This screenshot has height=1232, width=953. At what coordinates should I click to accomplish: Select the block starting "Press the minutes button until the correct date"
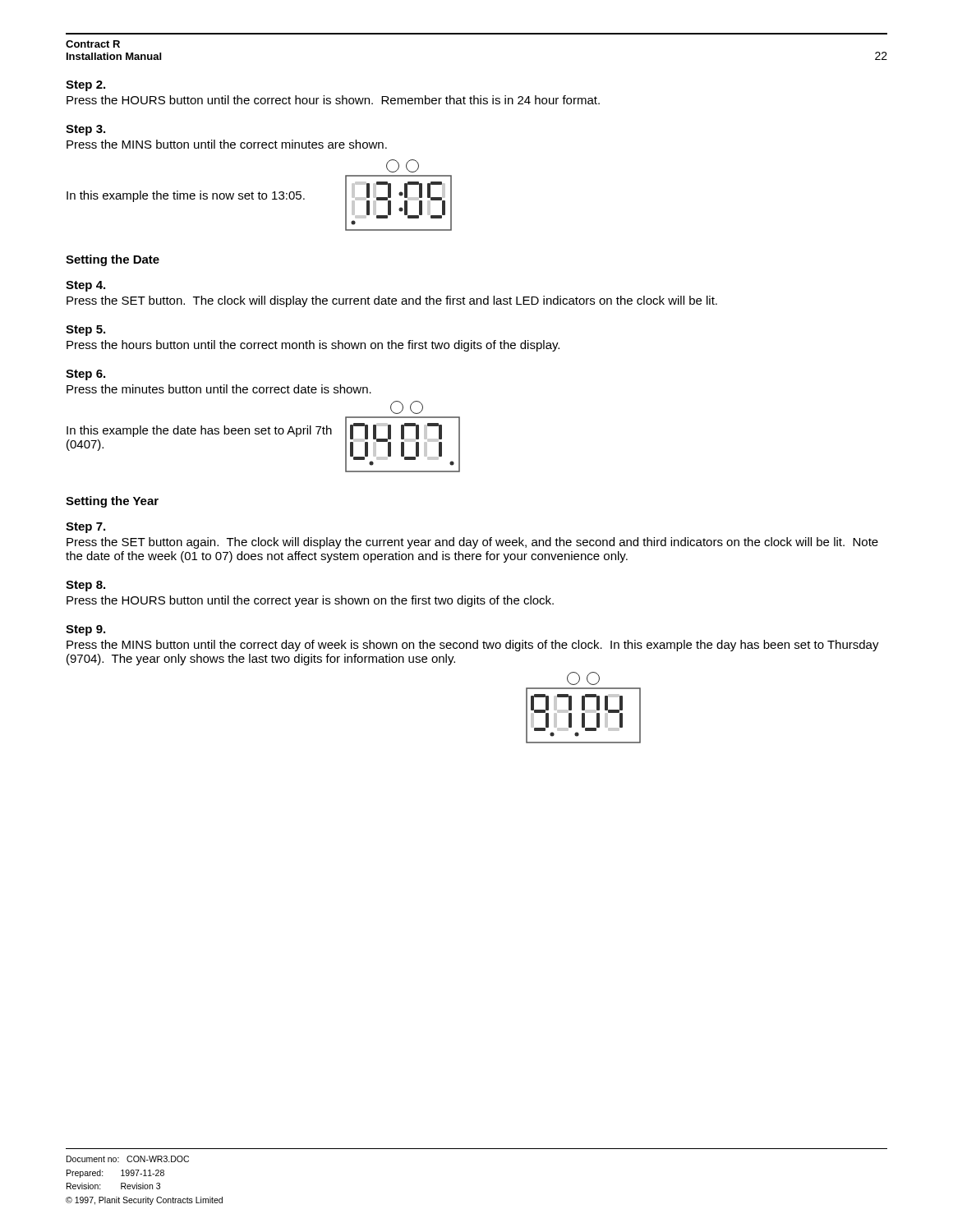pos(219,389)
